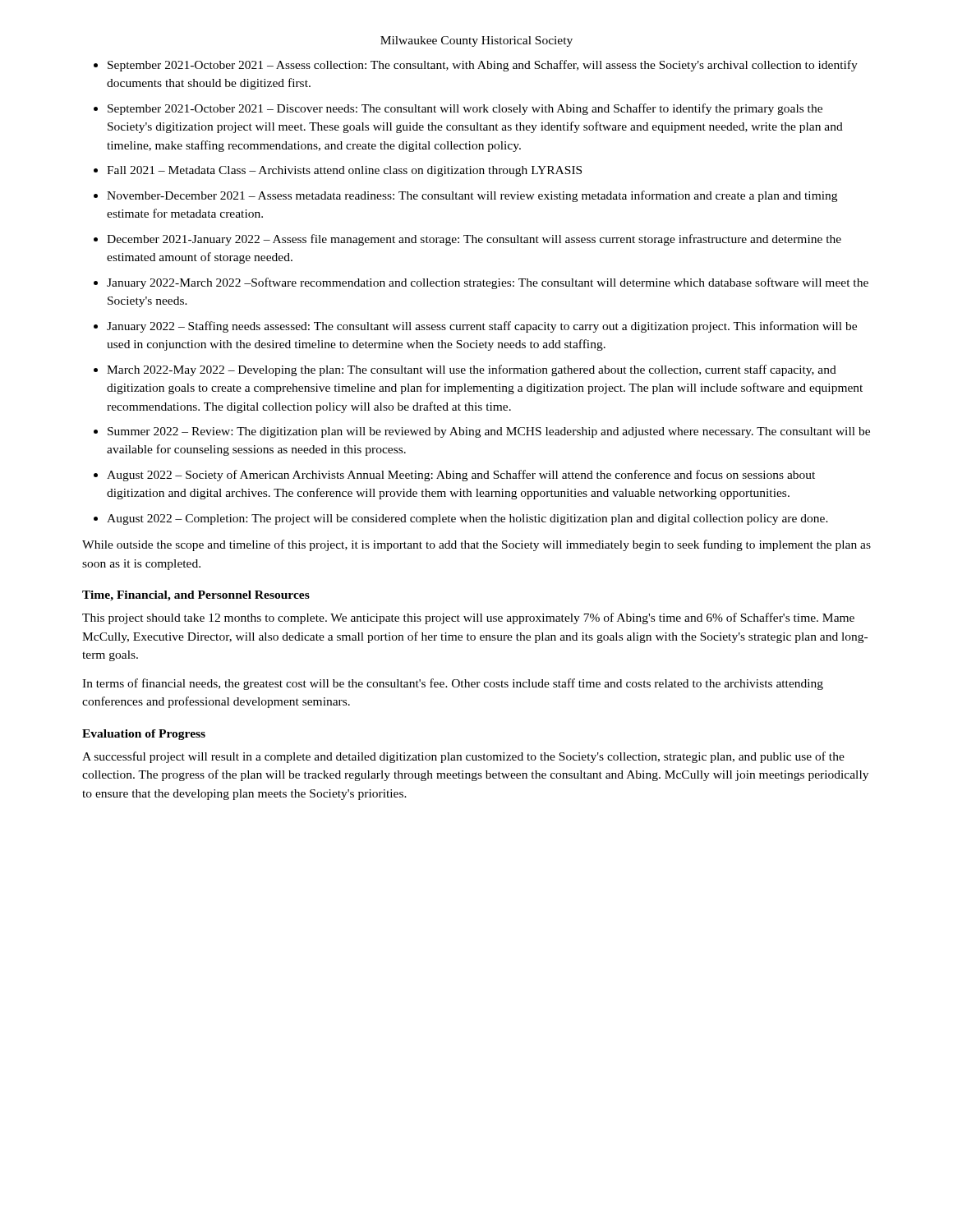This screenshot has width=953, height=1232.
Task: Point to the text block starting "Fall 2021 – Metadata Class – Archivists"
Action: [x=345, y=170]
